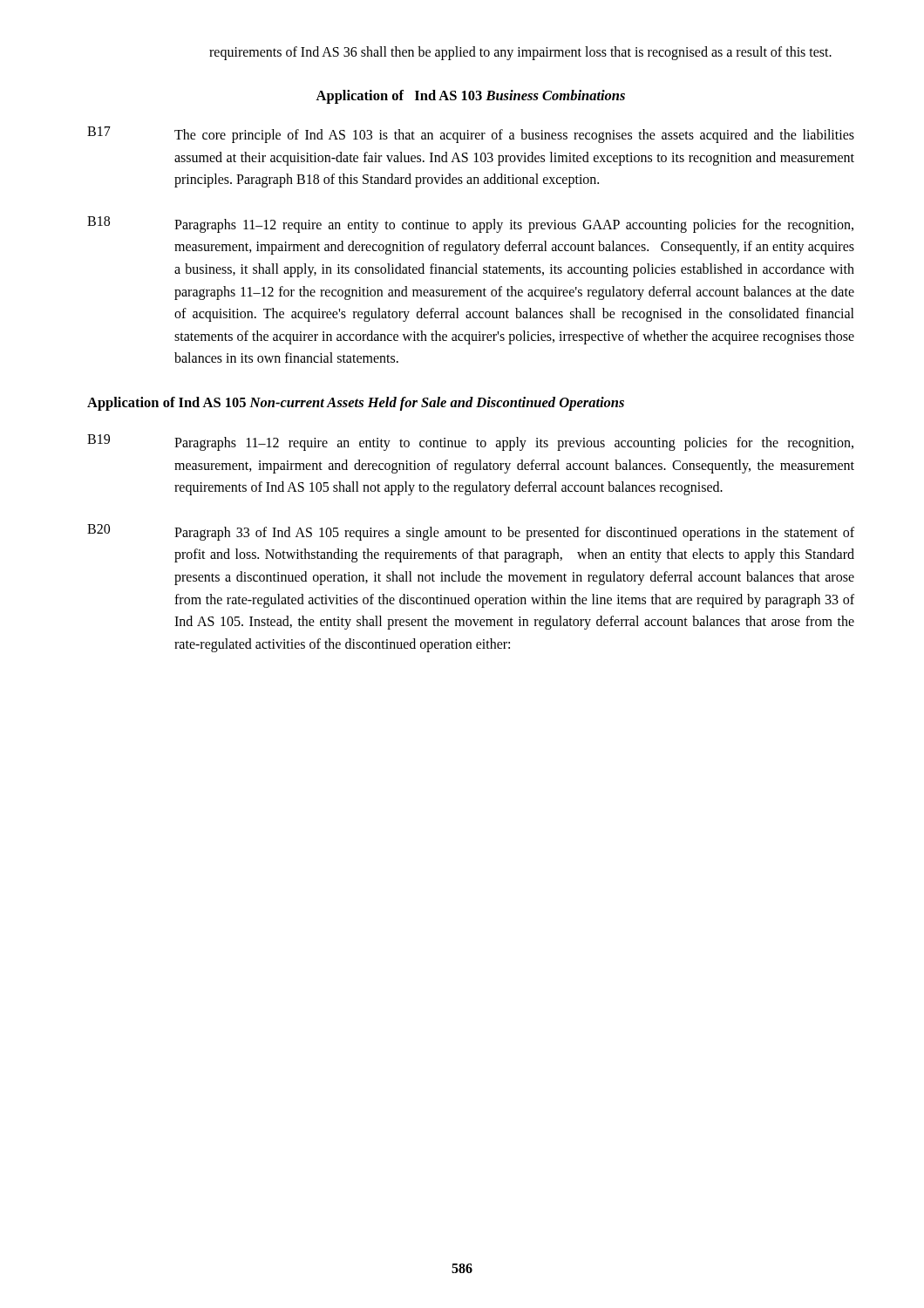
Task: Locate the element starting "requirements of Ind AS 36 shall"
Action: pyautogui.click(x=521, y=52)
